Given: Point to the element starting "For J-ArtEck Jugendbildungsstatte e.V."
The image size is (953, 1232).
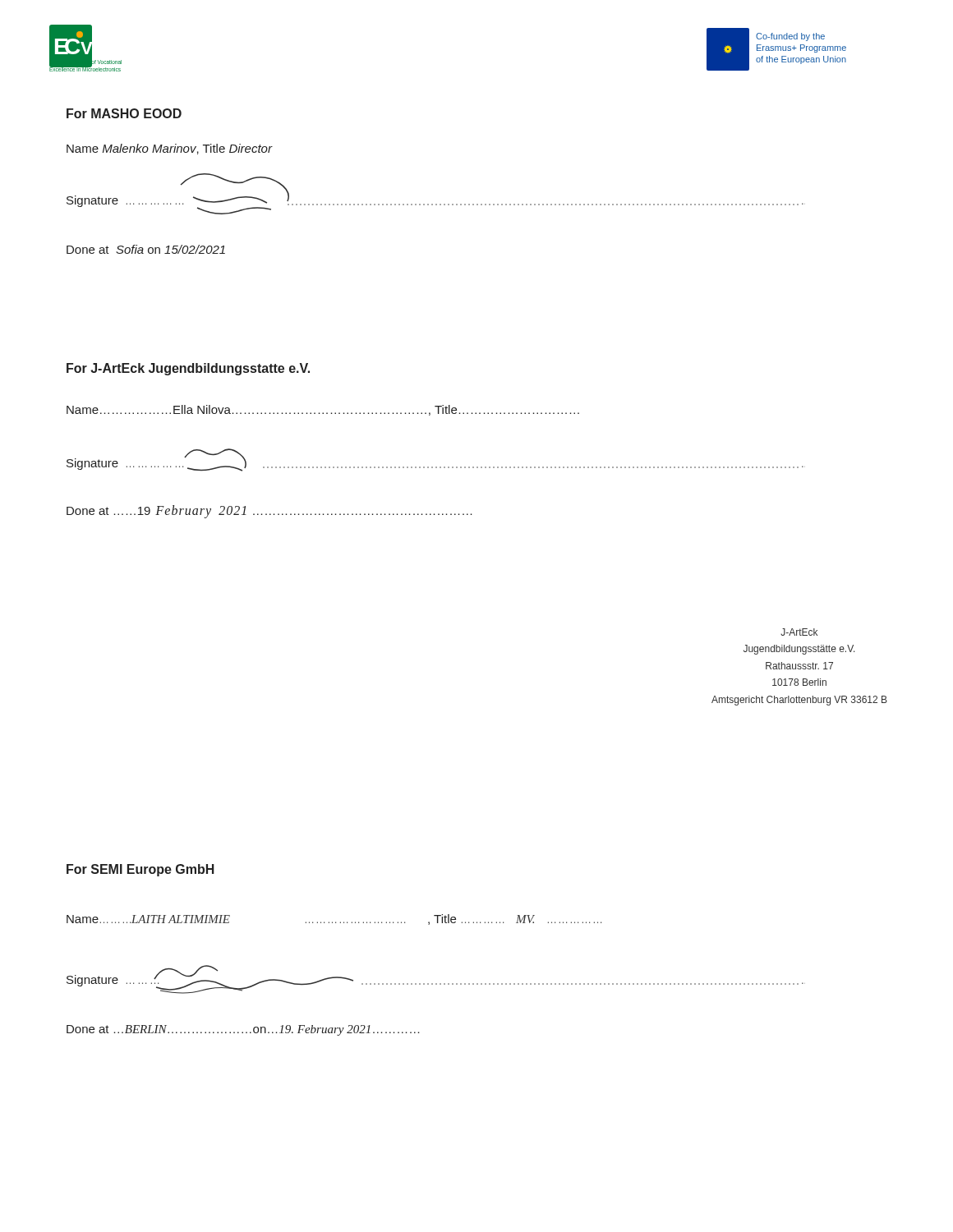Looking at the screenshot, I should click(188, 368).
